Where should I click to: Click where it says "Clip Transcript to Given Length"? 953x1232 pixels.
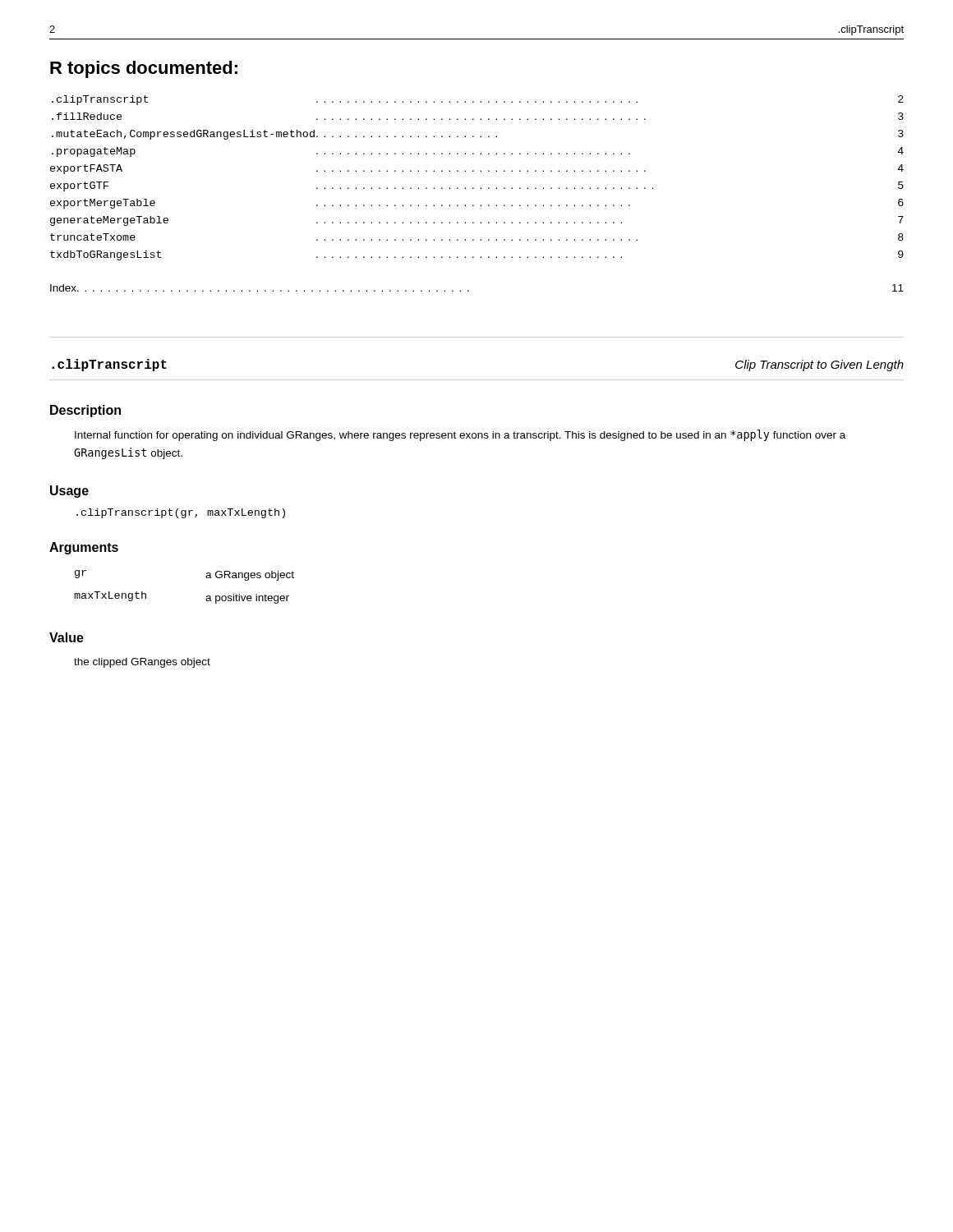pyautogui.click(x=819, y=364)
